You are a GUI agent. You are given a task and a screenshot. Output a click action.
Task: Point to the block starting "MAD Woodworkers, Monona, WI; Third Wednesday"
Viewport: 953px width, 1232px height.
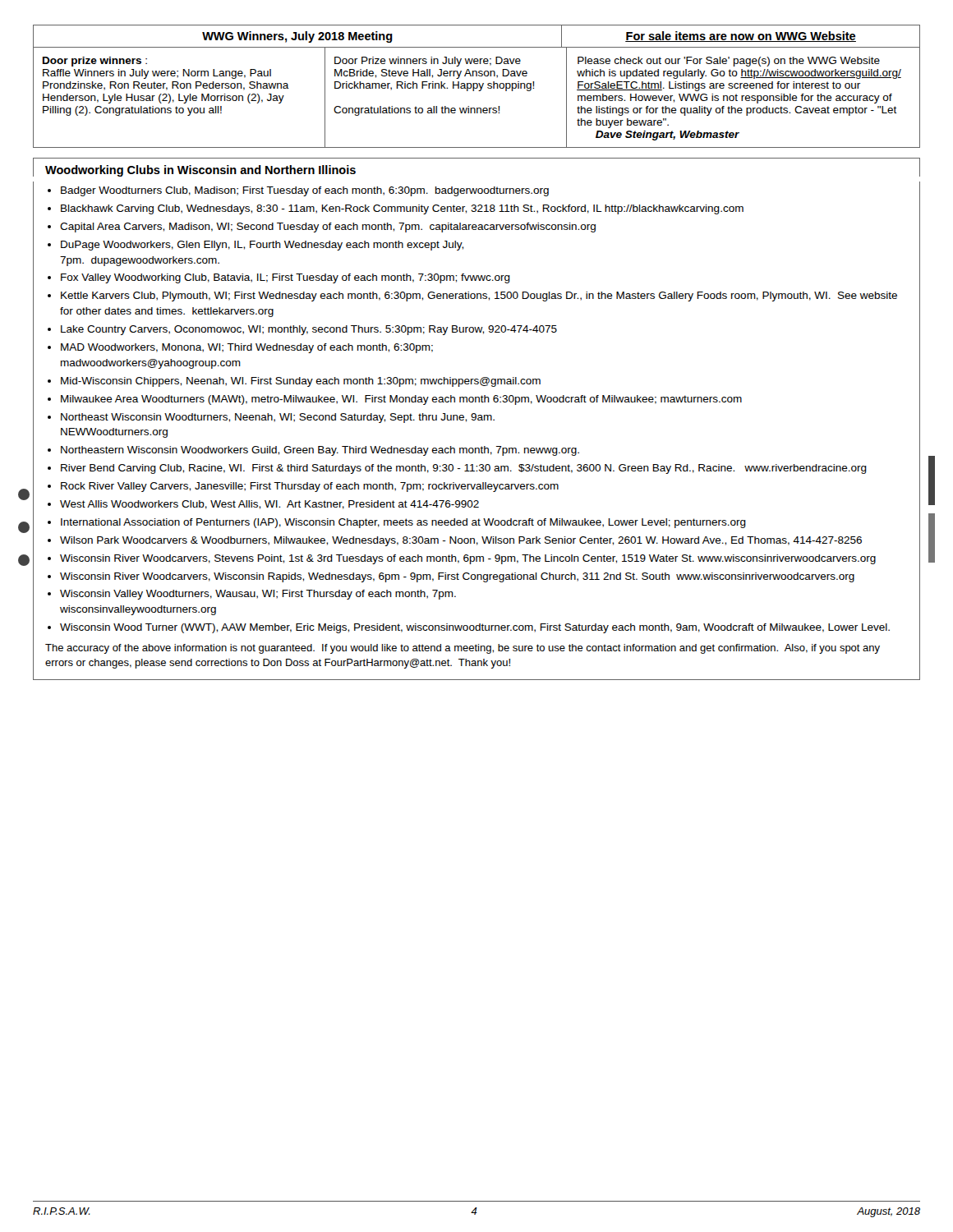point(247,355)
